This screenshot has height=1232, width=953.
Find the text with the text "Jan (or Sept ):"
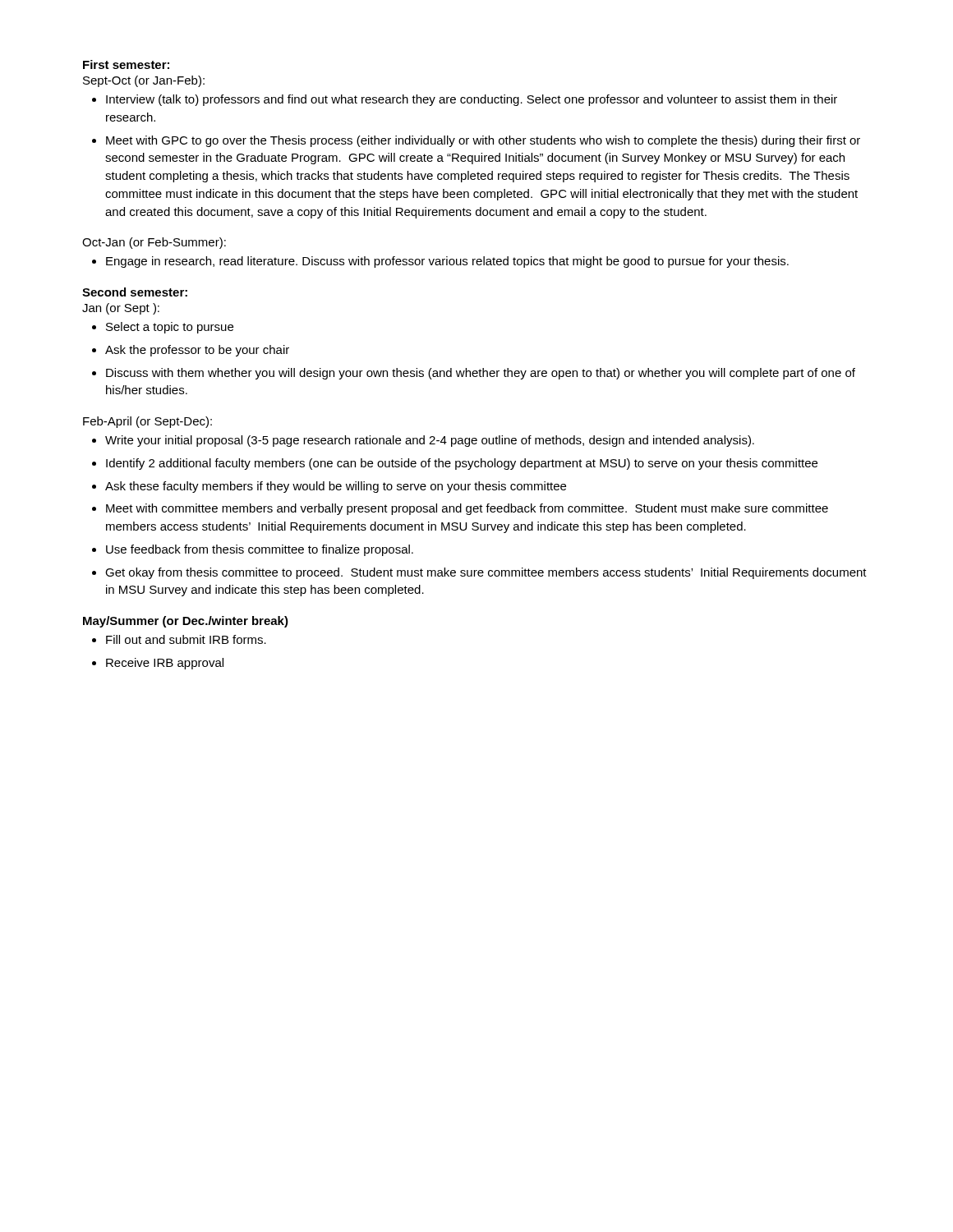(x=121, y=308)
